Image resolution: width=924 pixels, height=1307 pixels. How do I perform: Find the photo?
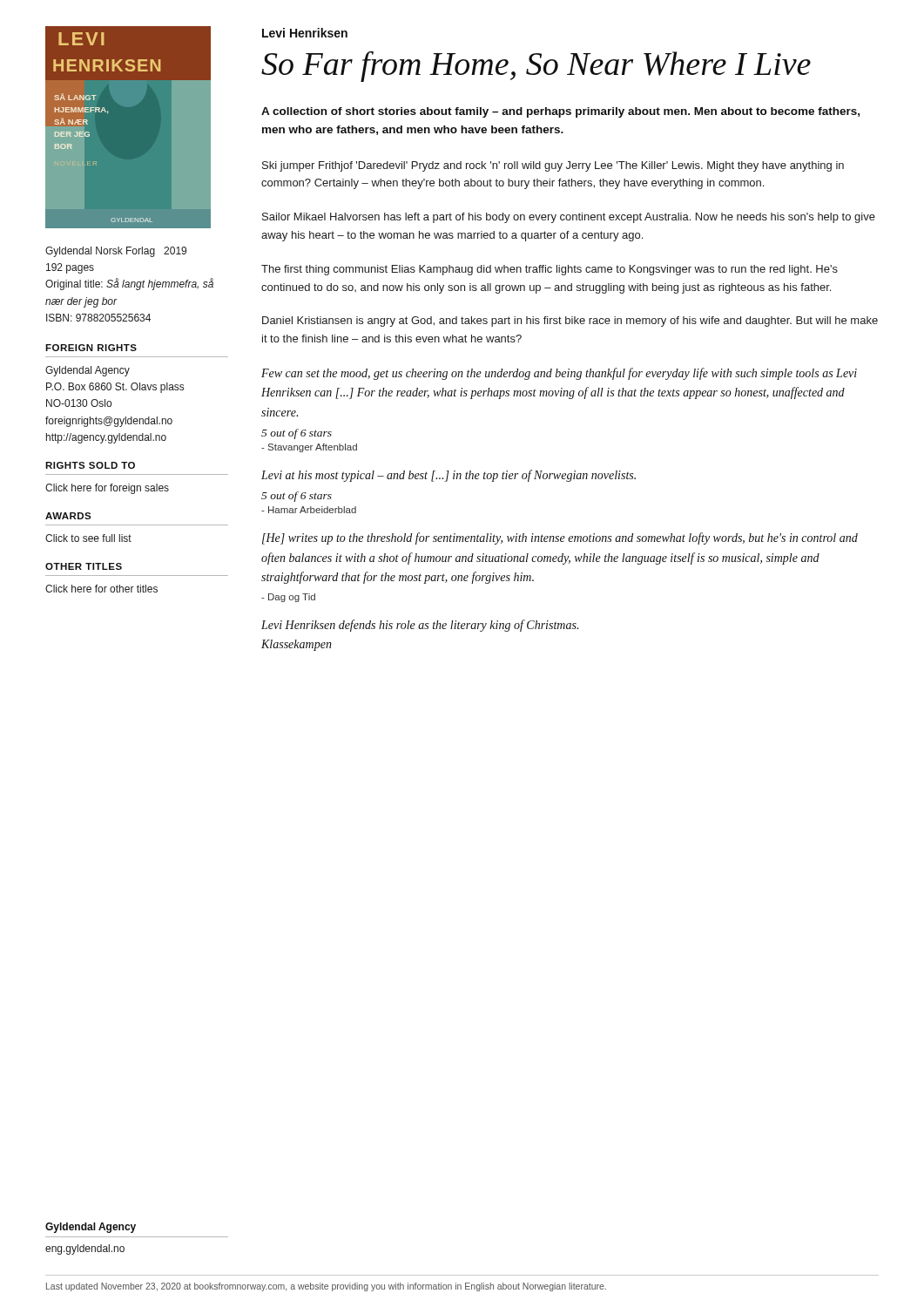(x=137, y=129)
